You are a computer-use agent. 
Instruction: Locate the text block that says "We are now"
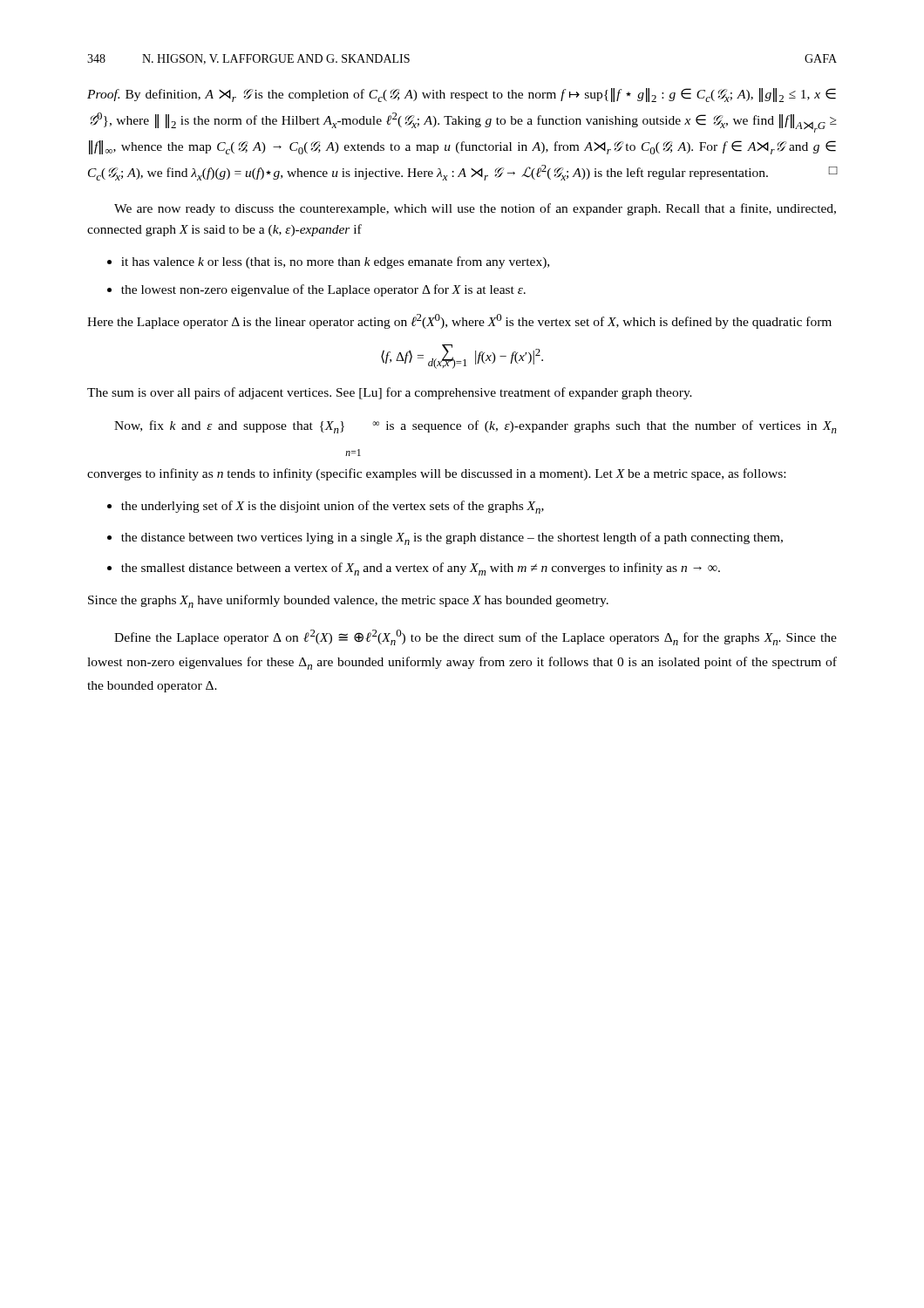(x=462, y=218)
